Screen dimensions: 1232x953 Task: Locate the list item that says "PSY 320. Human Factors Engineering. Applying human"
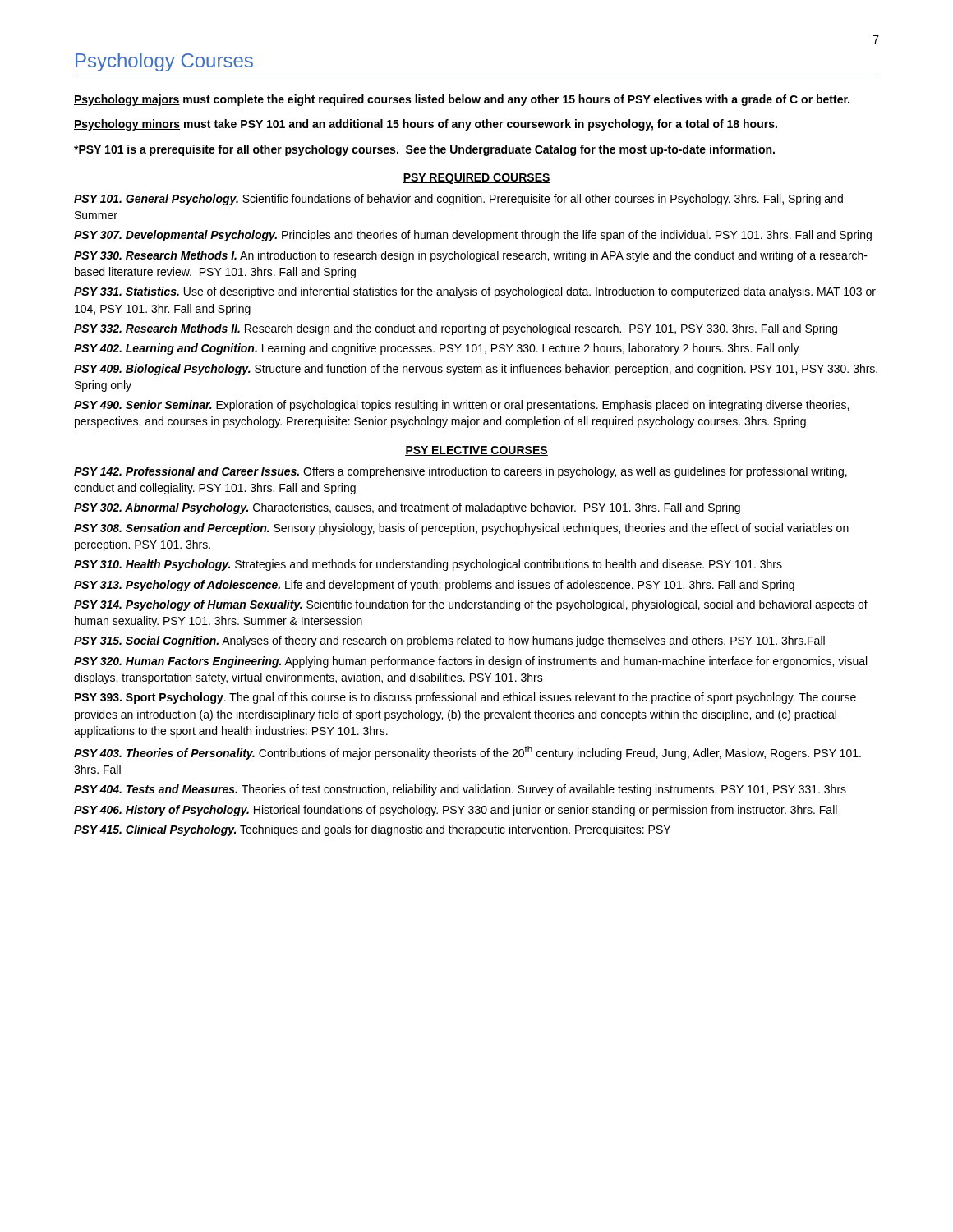pyautogui.click(x=471, y=669)
